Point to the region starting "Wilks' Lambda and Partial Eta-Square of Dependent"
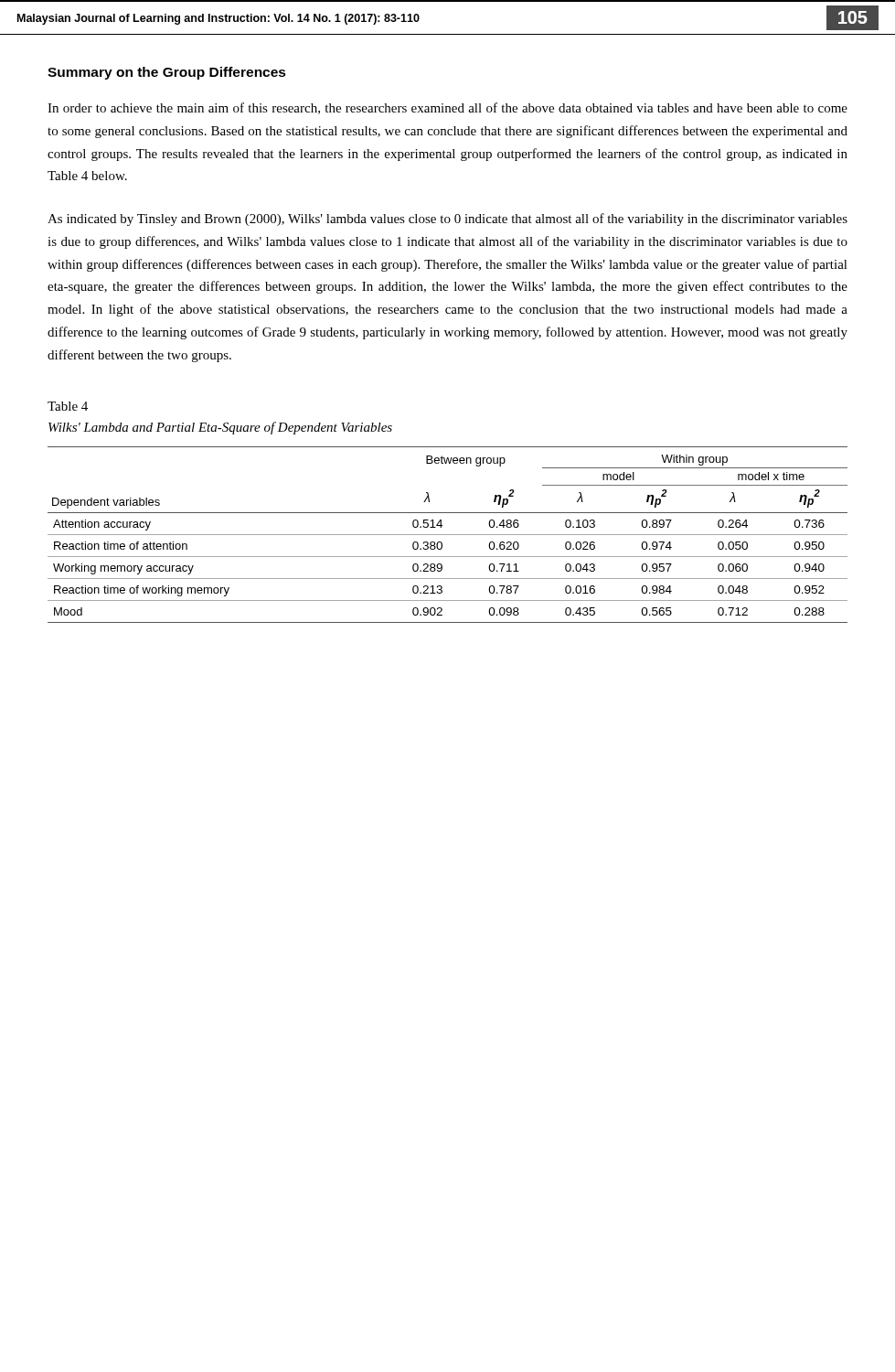 tap(220, 427)
